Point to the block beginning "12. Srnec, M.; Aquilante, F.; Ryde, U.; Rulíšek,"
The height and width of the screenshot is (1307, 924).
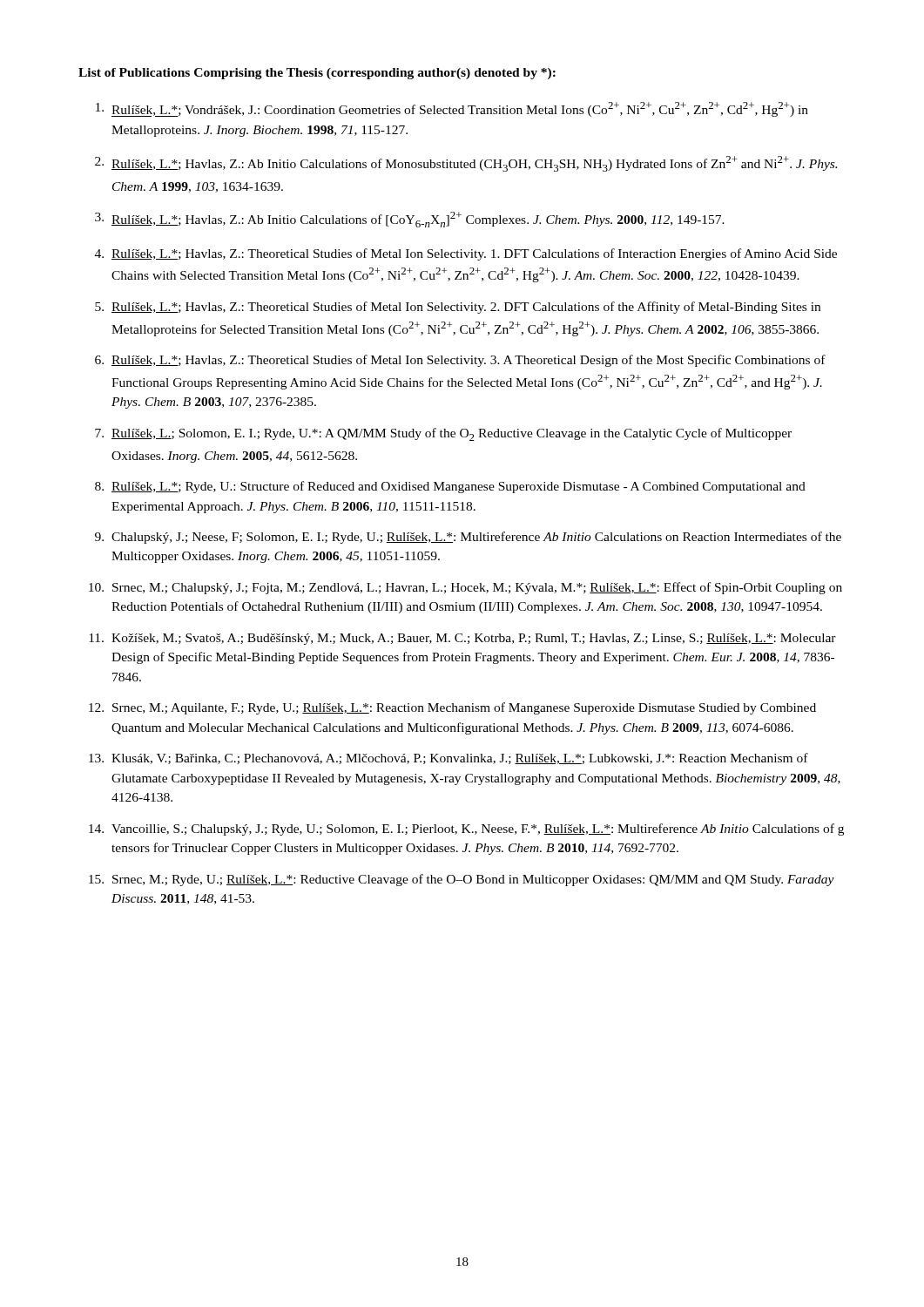[x=462, y=718]
